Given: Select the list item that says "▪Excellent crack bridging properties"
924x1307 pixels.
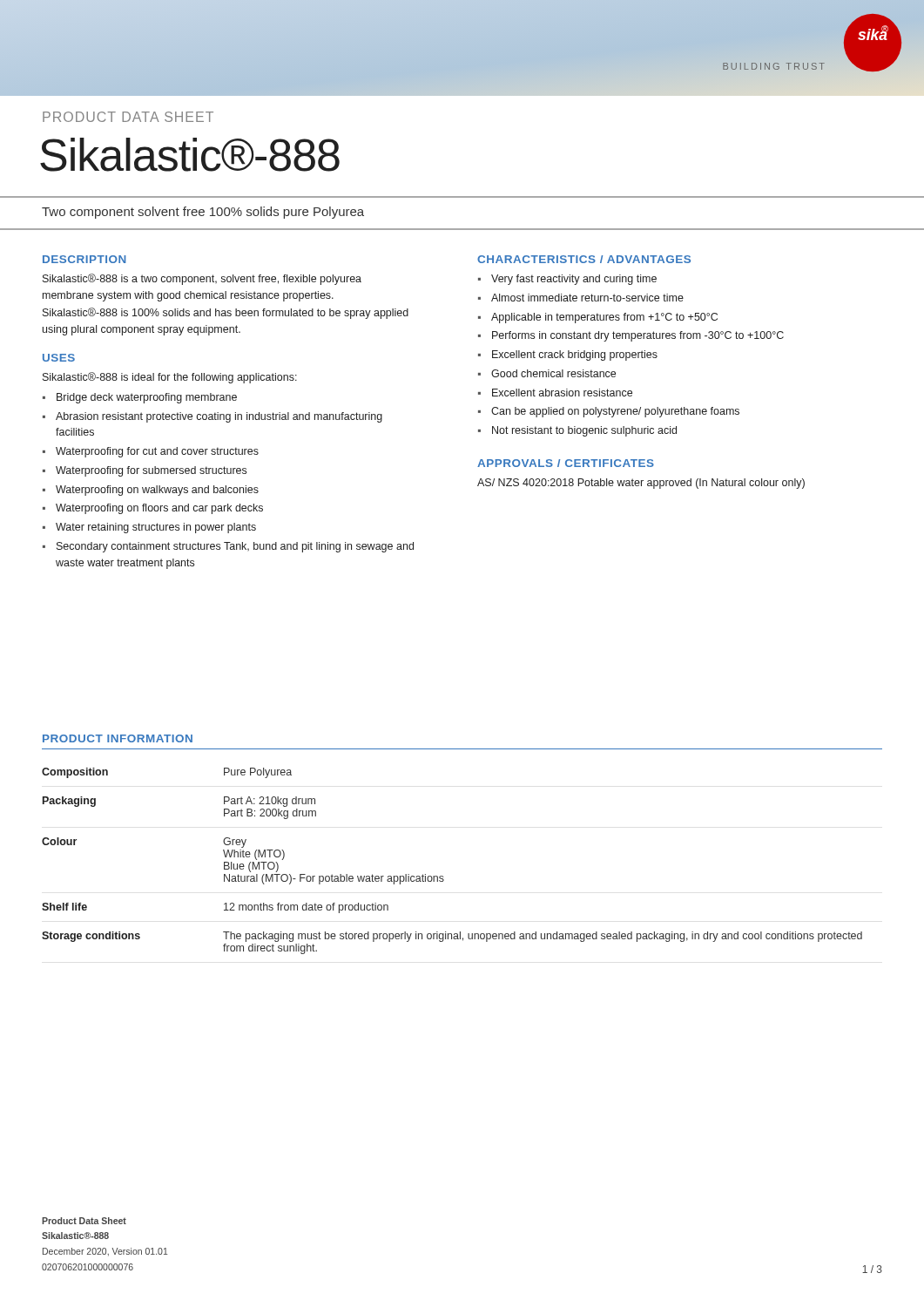Looking at the screenshot, I should [567, 355].
